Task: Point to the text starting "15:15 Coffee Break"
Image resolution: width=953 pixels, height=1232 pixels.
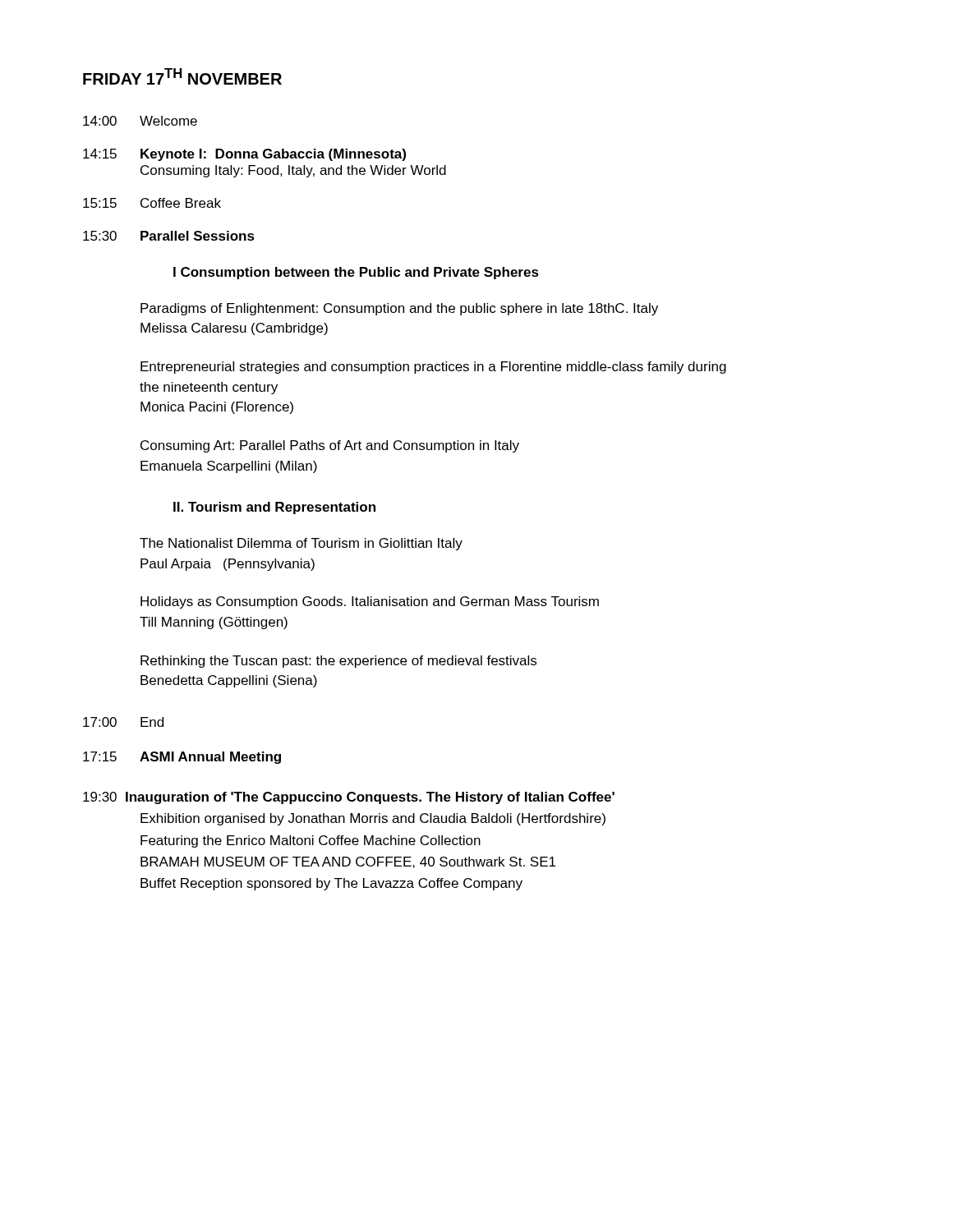Action: point(152,203)
